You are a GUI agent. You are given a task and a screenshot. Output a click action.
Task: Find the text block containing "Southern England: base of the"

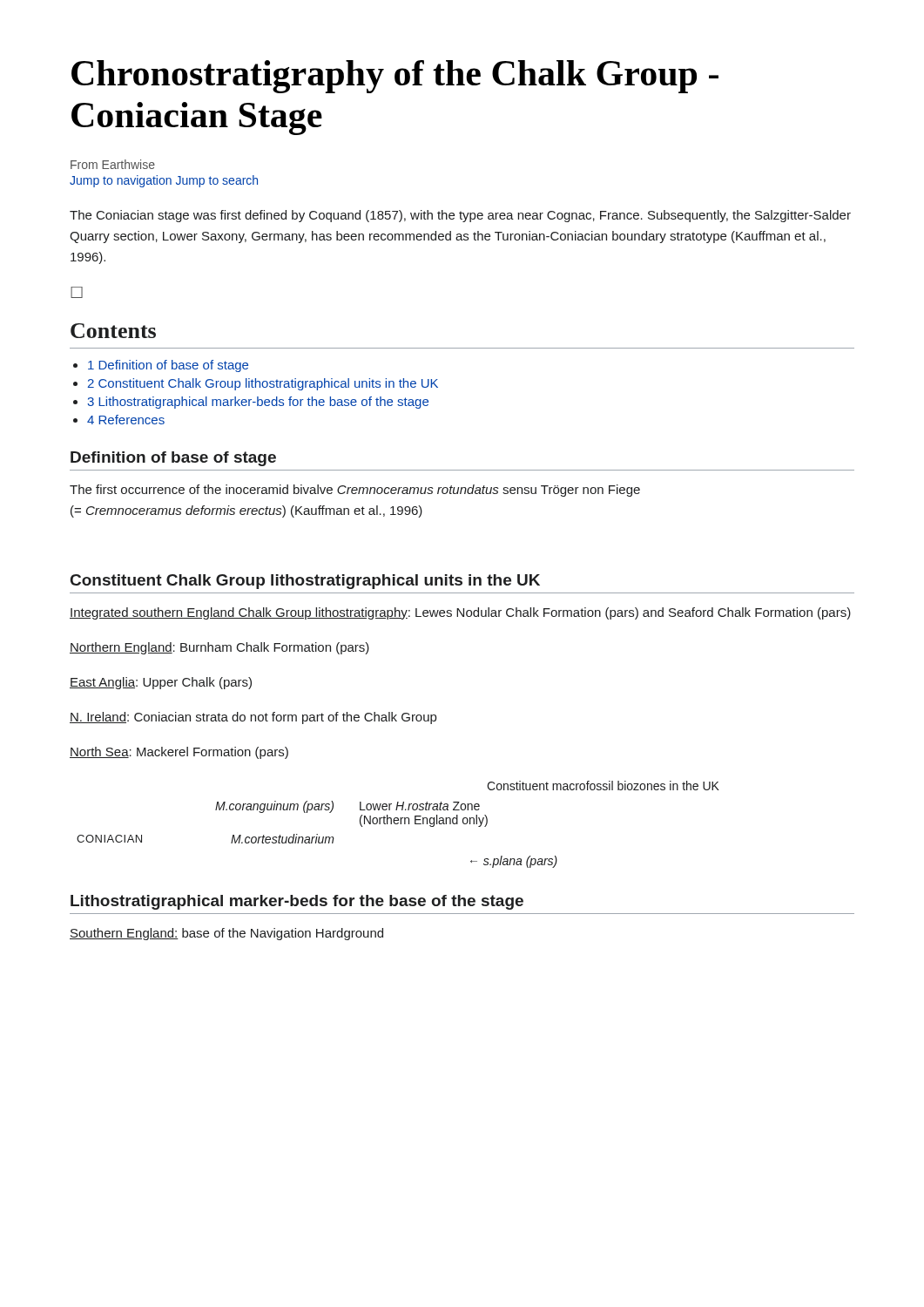(227, 932)
